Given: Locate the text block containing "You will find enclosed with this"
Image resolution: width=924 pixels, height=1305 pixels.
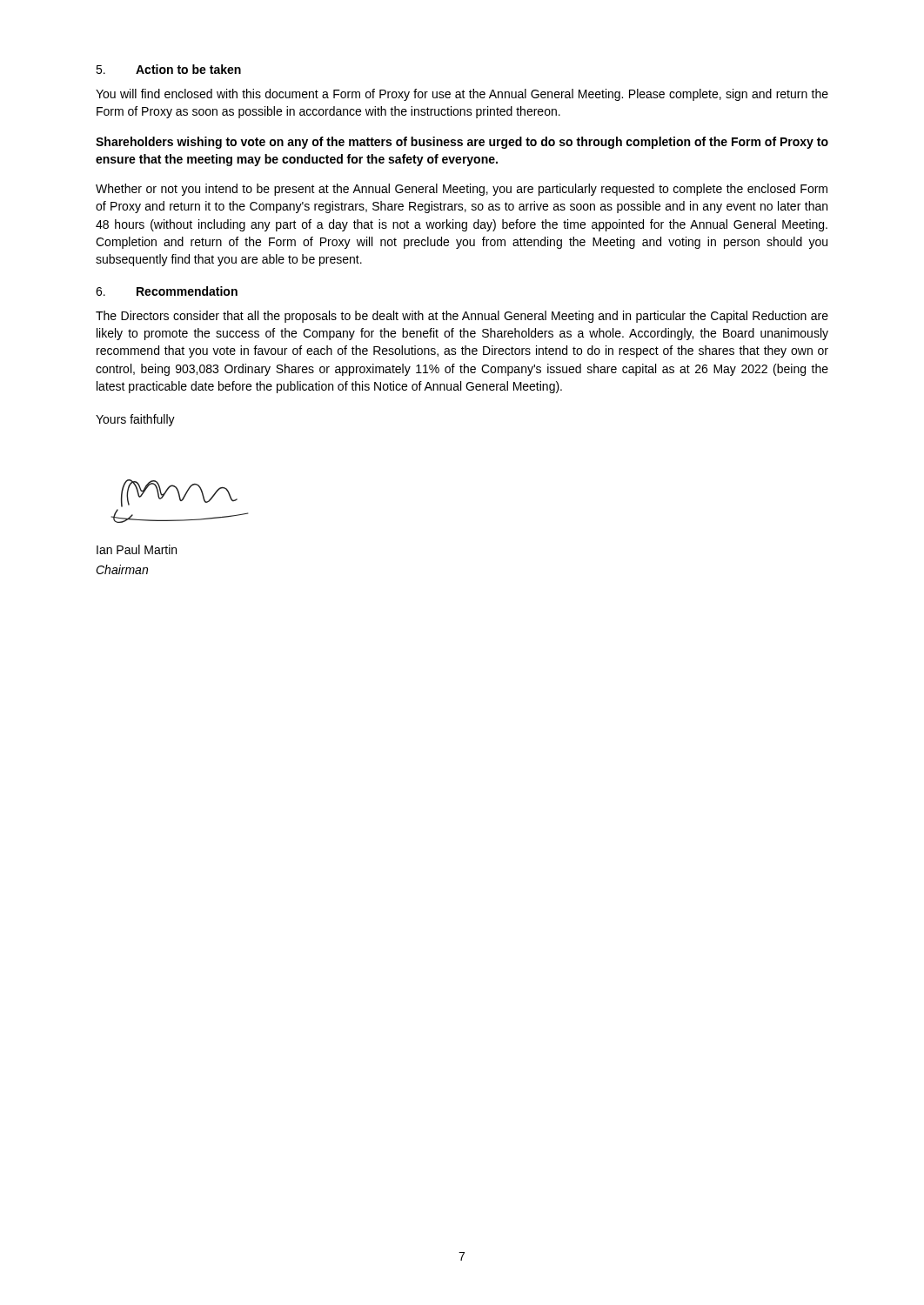Looking at the screenshot, I should pyautogui.click(x=462, y=103).
